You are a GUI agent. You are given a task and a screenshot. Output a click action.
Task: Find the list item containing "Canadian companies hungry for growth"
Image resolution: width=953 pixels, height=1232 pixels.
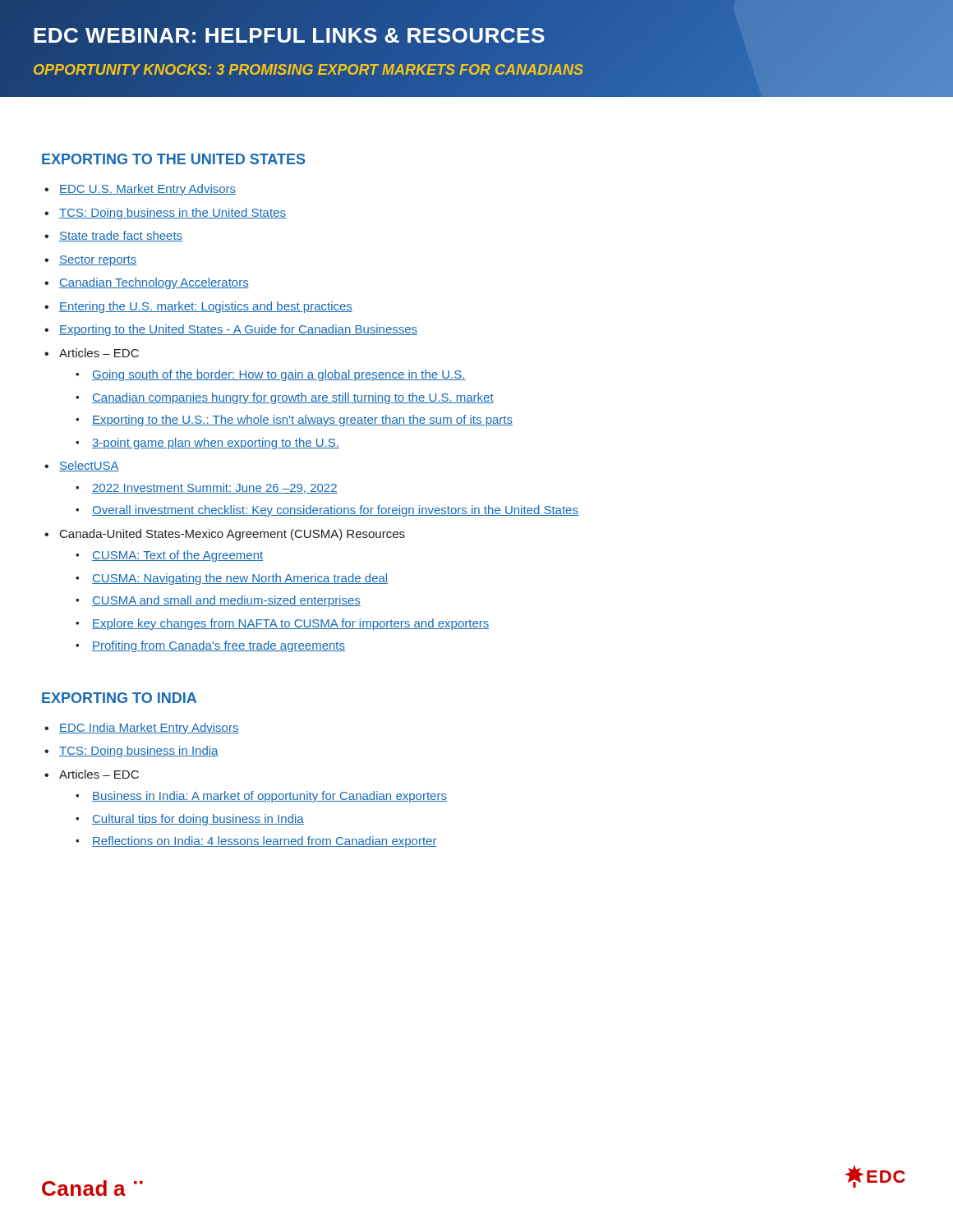(293, 397)
